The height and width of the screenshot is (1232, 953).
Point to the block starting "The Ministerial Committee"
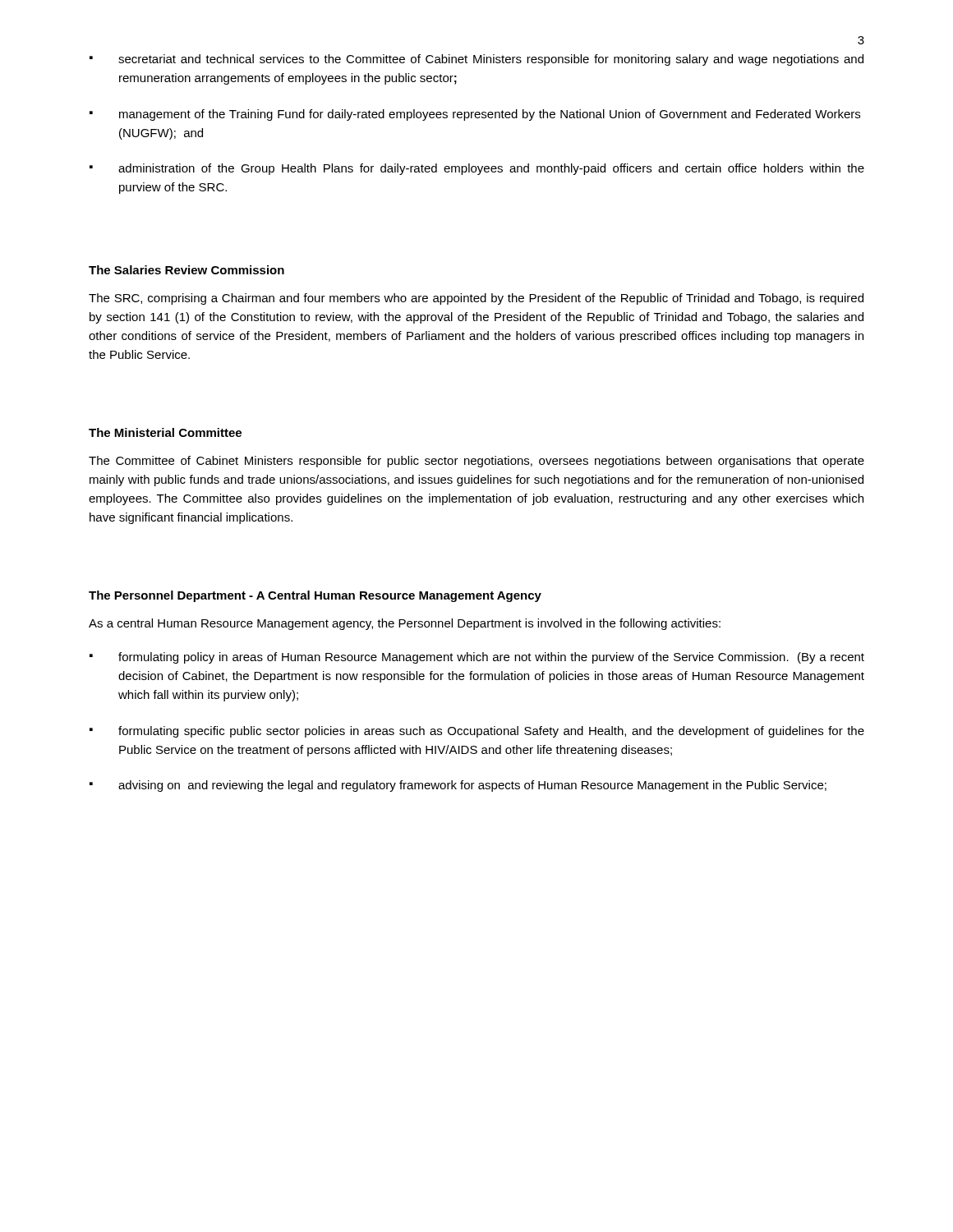point(165,432)
